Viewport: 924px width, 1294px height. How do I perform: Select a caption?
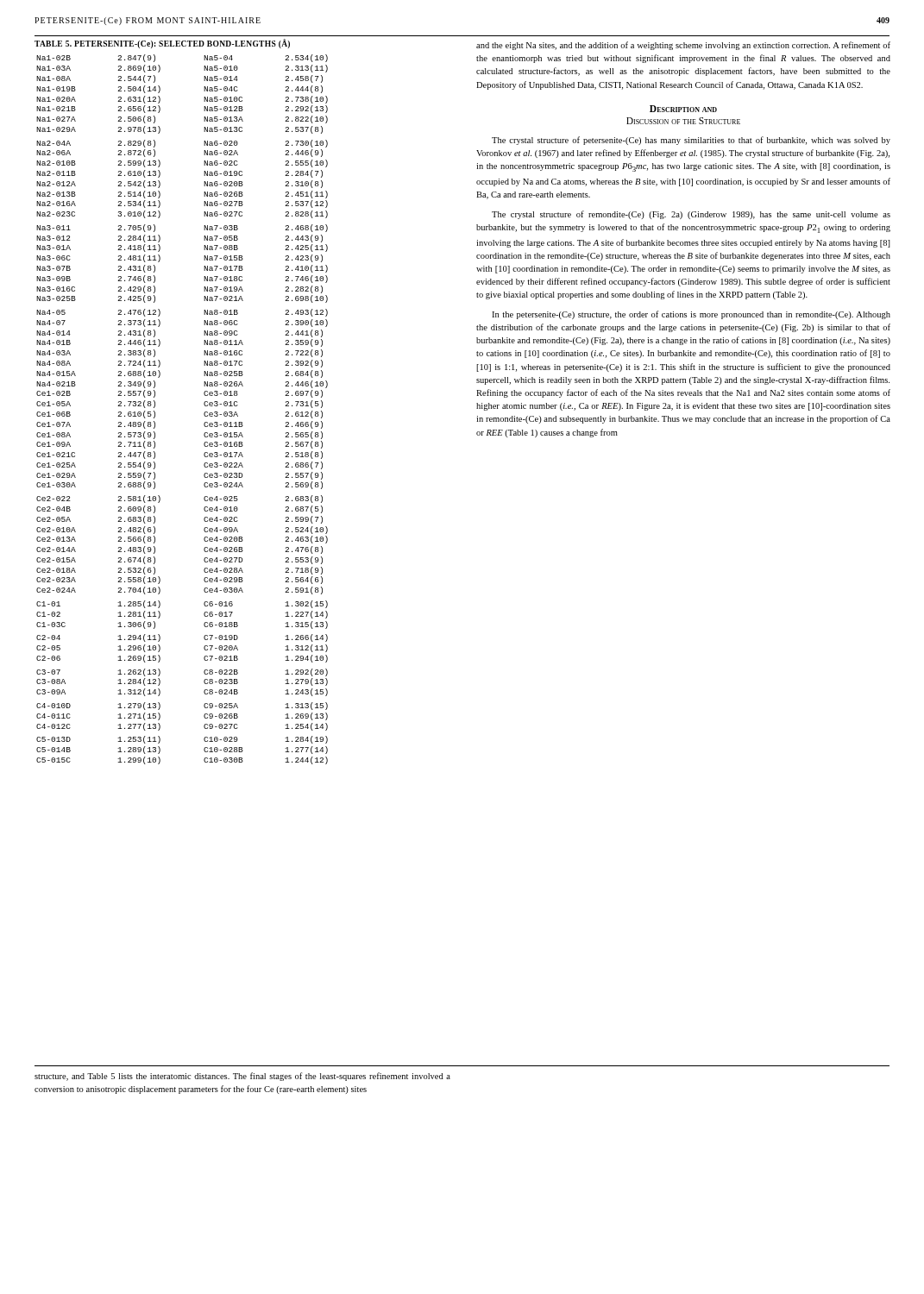click(x=163, y=44)
